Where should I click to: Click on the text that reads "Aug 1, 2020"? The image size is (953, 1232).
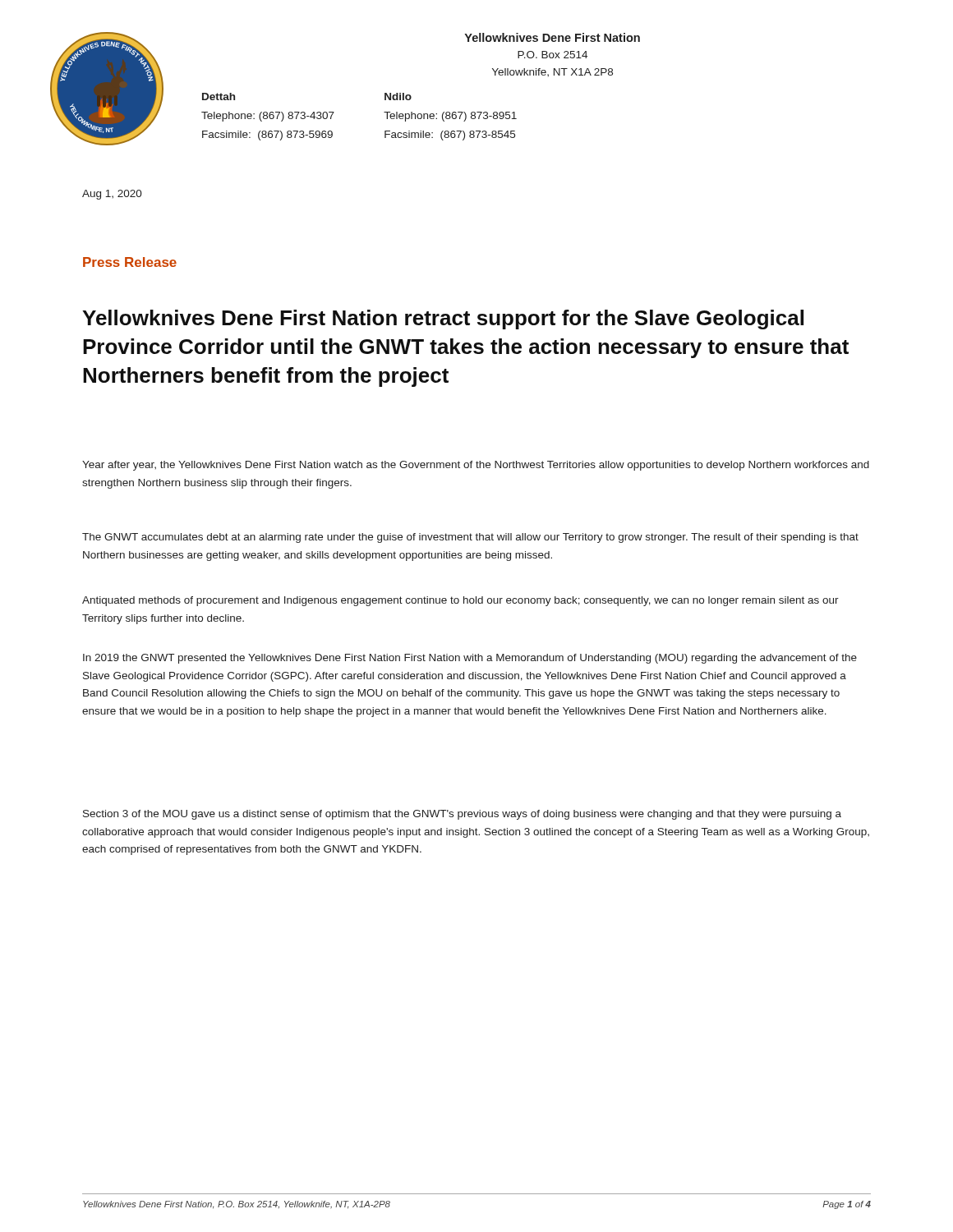click(112, 193)
